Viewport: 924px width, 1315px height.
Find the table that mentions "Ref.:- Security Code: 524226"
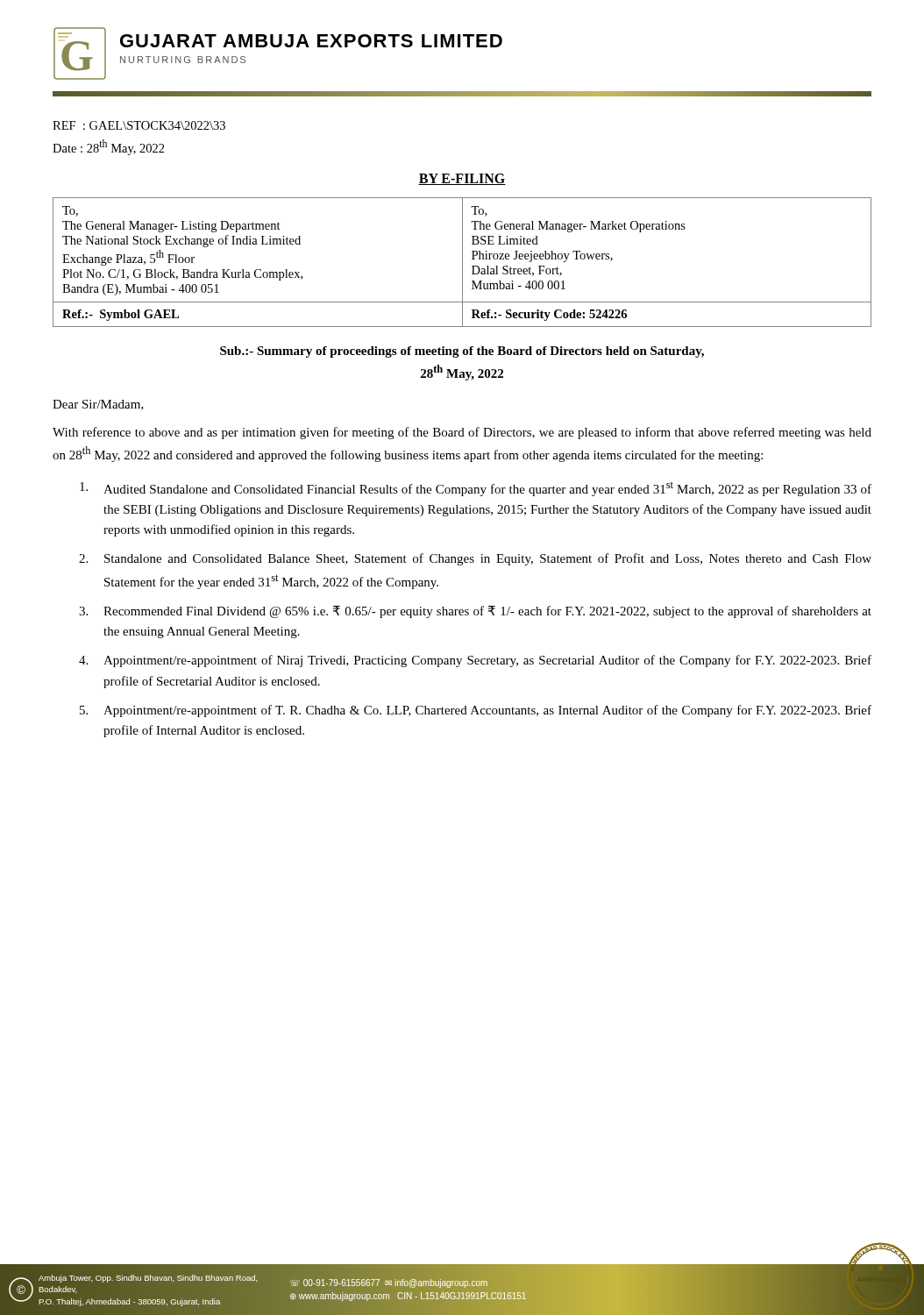click(462, 262)
